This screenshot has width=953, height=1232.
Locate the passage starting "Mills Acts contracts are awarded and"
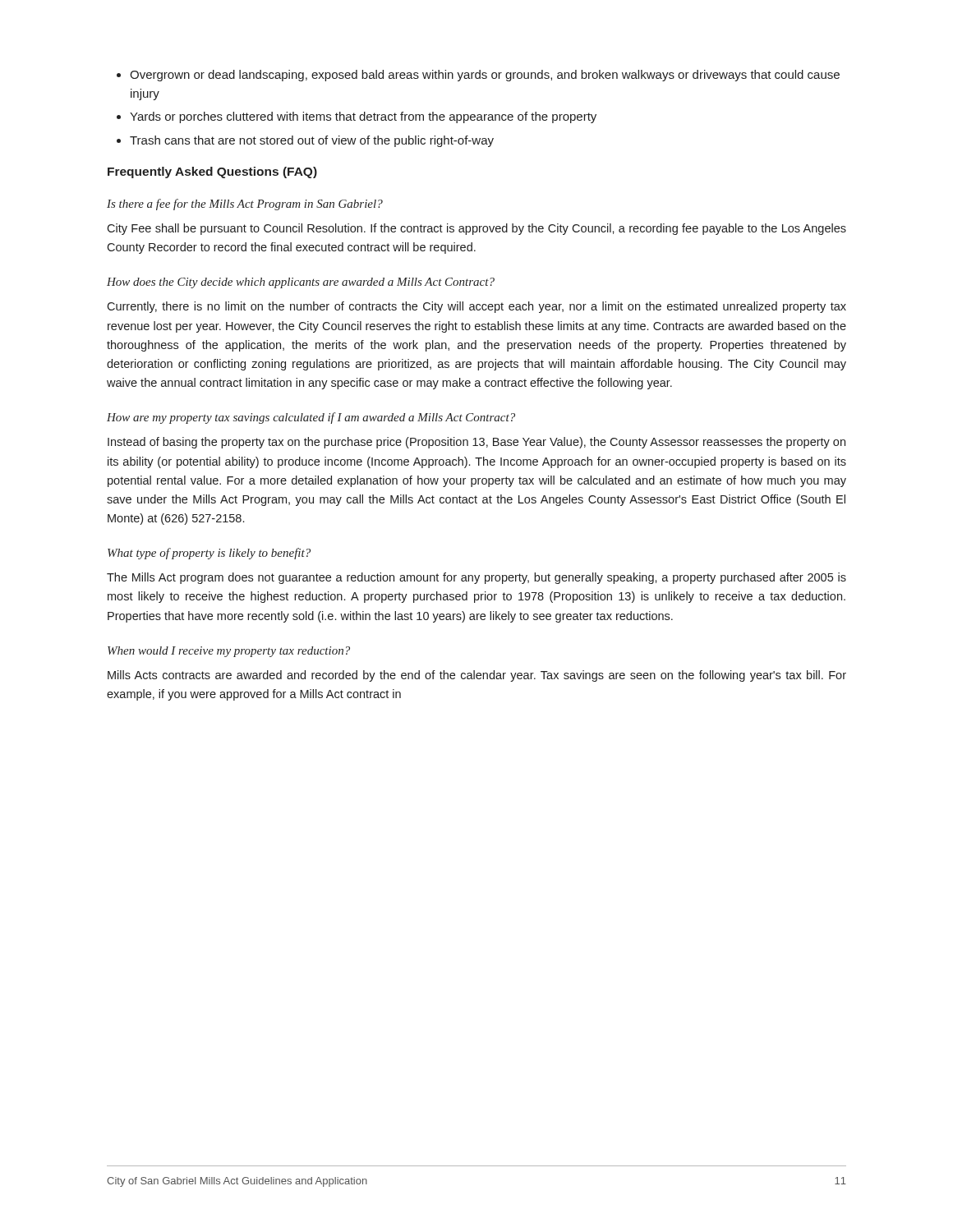pyautogui.click(x=476, y=684)
